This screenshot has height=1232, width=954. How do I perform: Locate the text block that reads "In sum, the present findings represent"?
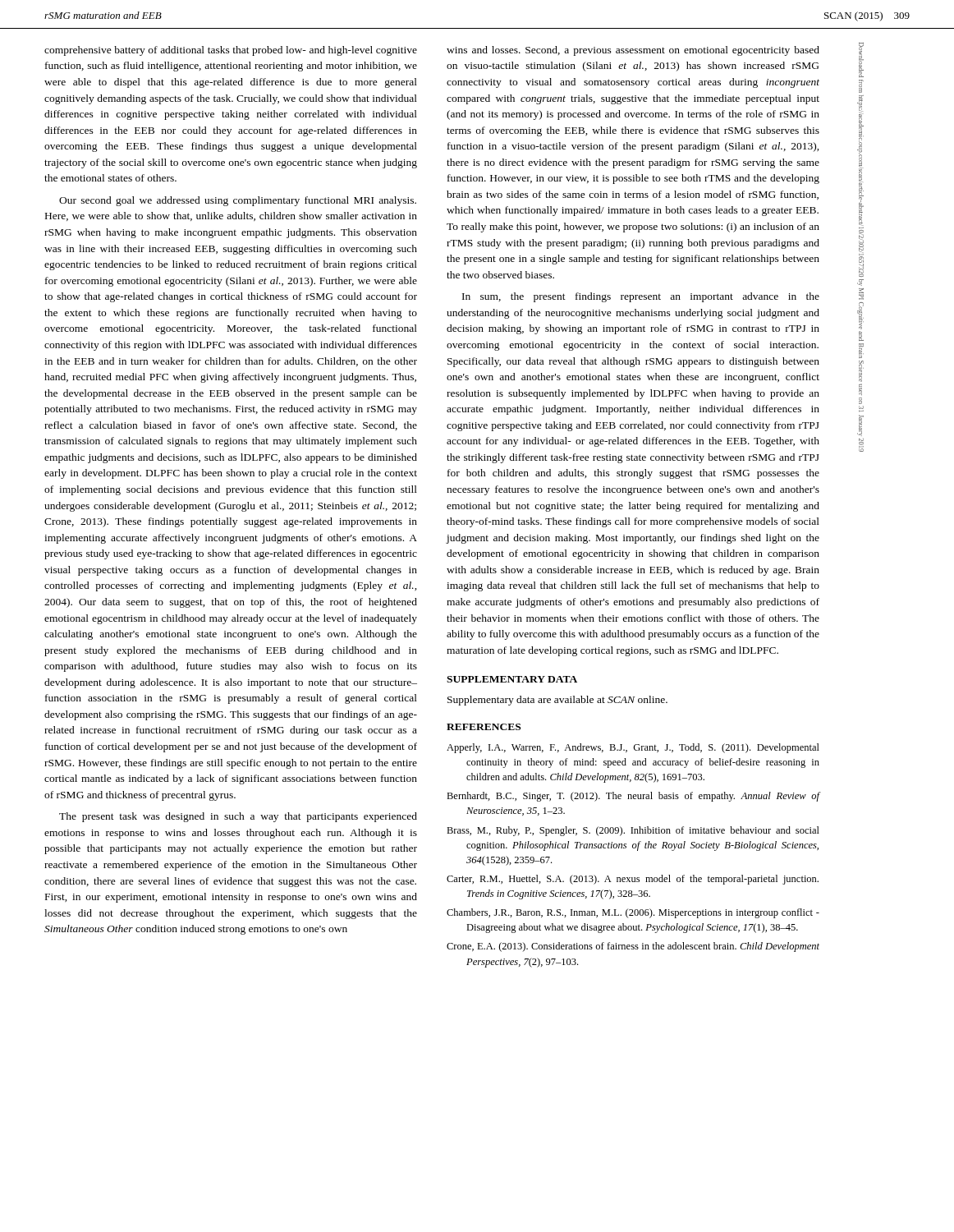coord(633,473)
